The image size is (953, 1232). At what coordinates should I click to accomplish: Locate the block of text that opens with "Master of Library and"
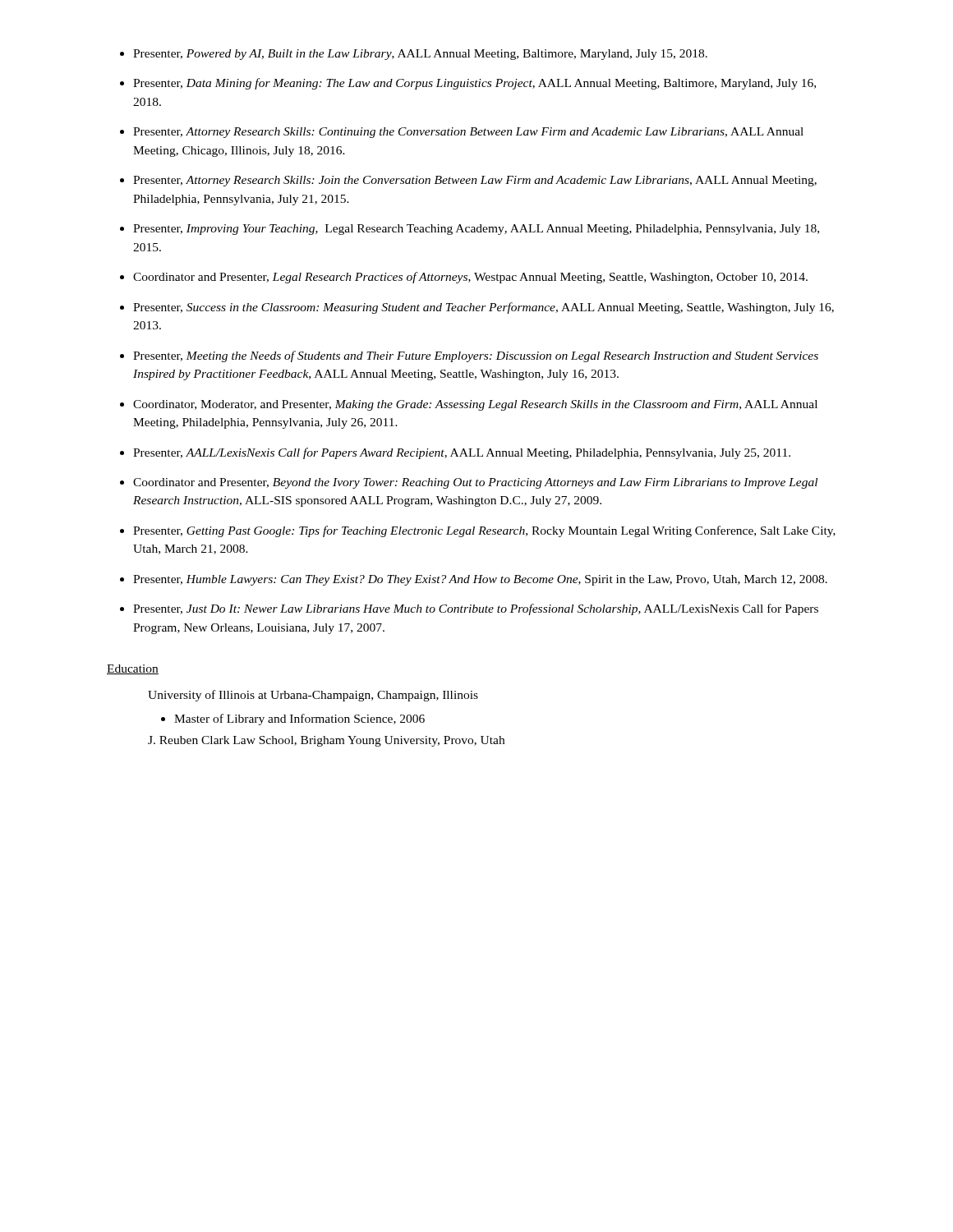(299, 719)
